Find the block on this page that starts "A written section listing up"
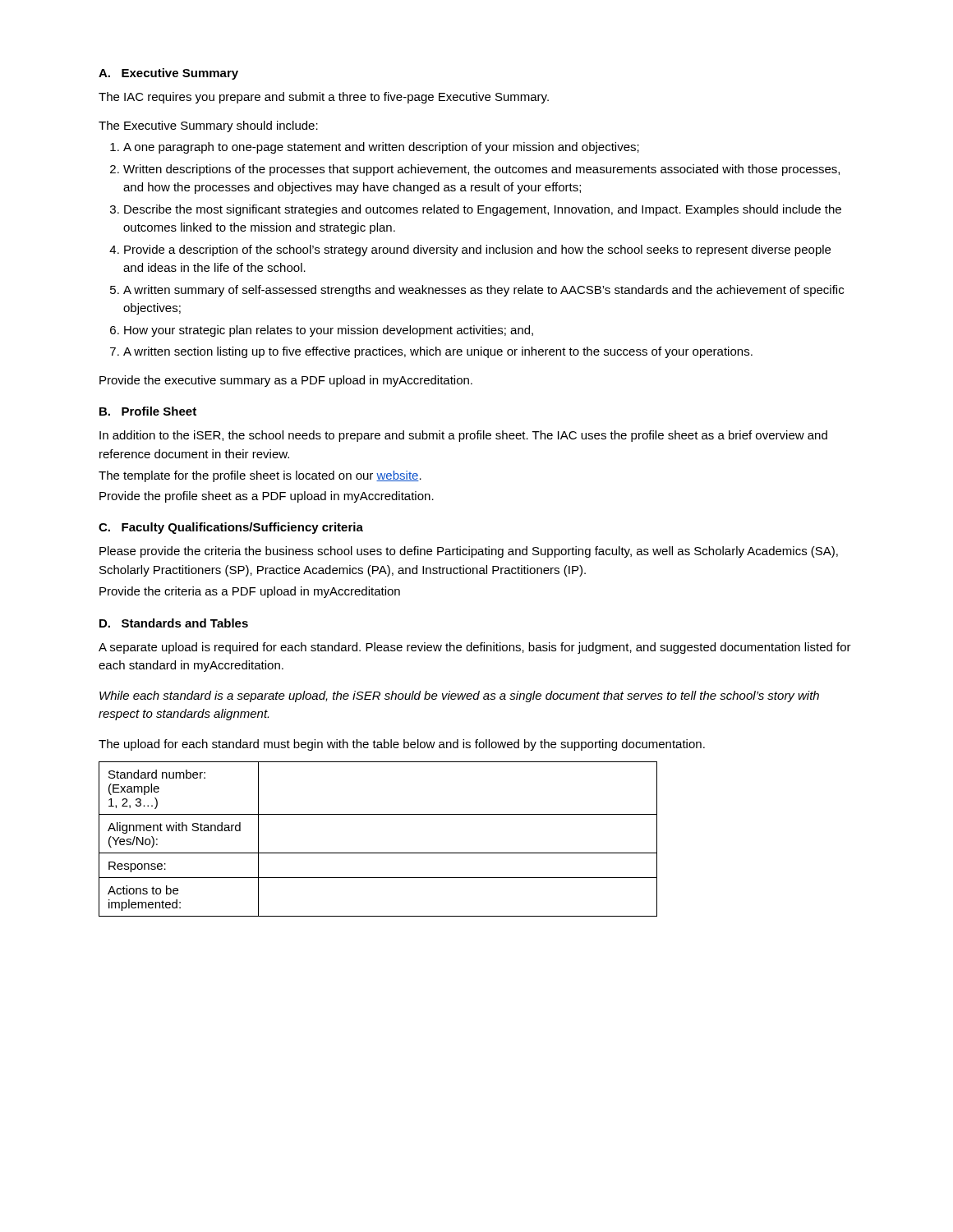953x1232 pixels. pos(438,351)
